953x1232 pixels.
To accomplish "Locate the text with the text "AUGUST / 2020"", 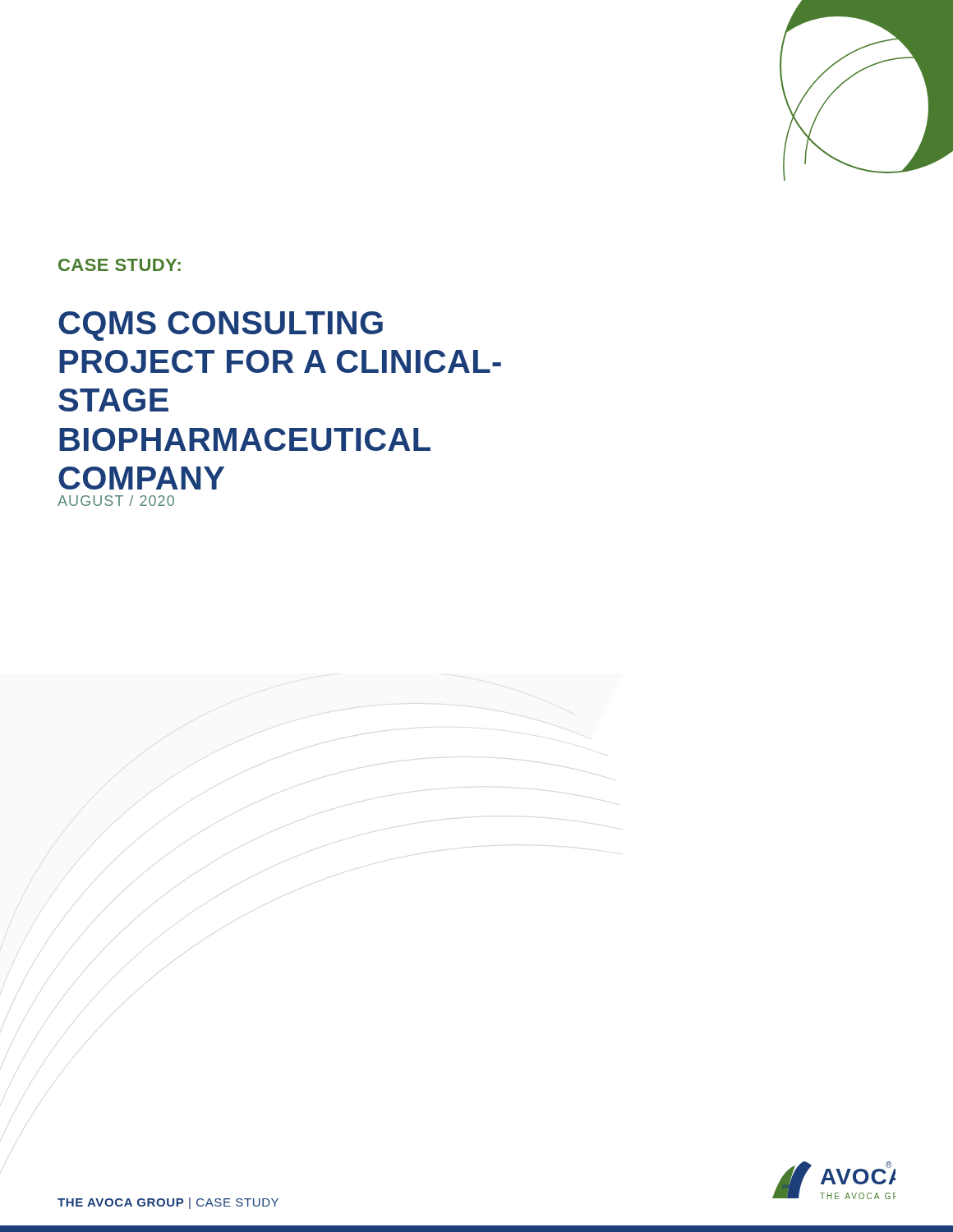I will click(x=117, y=501).
